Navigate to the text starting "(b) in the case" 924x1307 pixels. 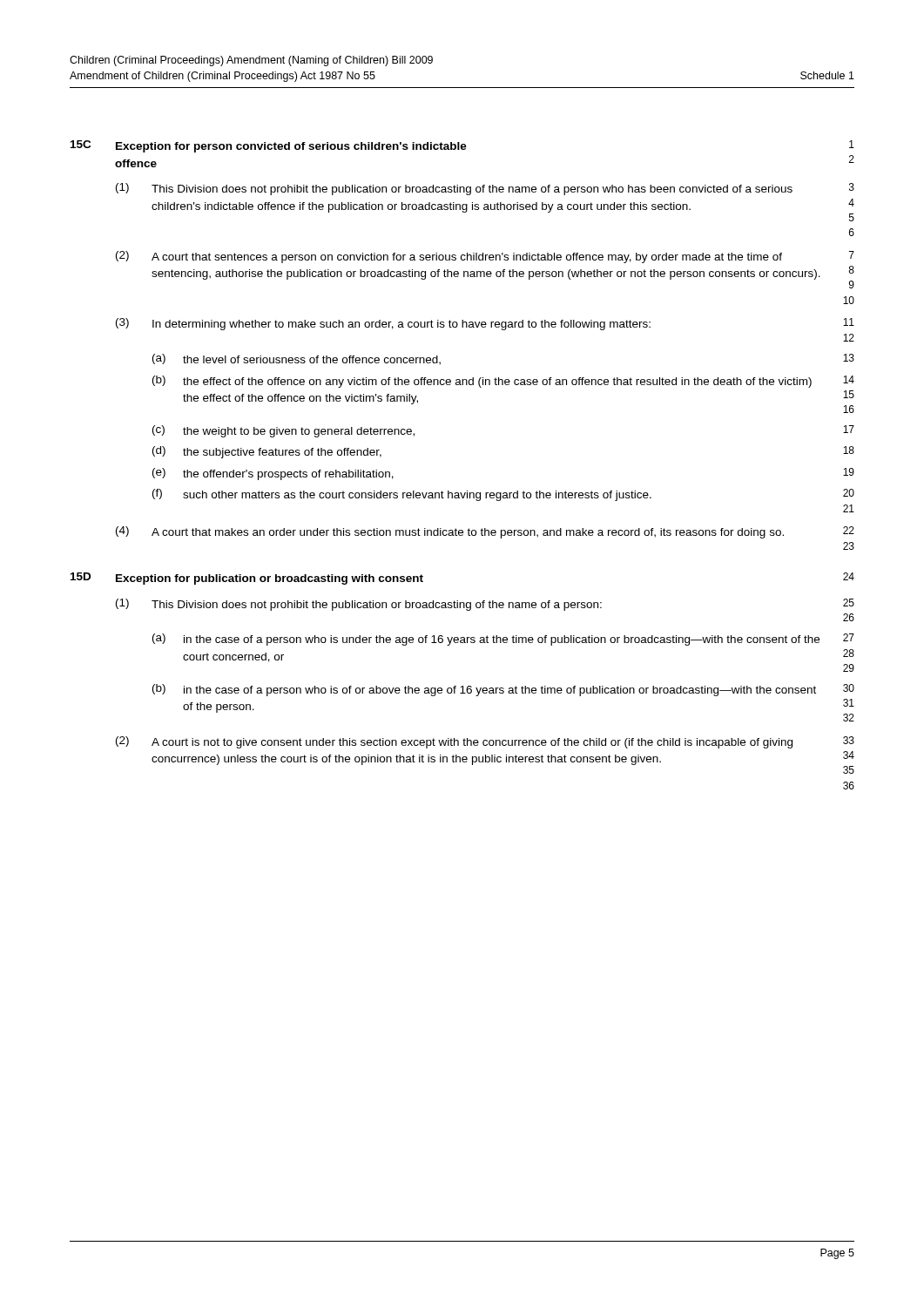462,704
